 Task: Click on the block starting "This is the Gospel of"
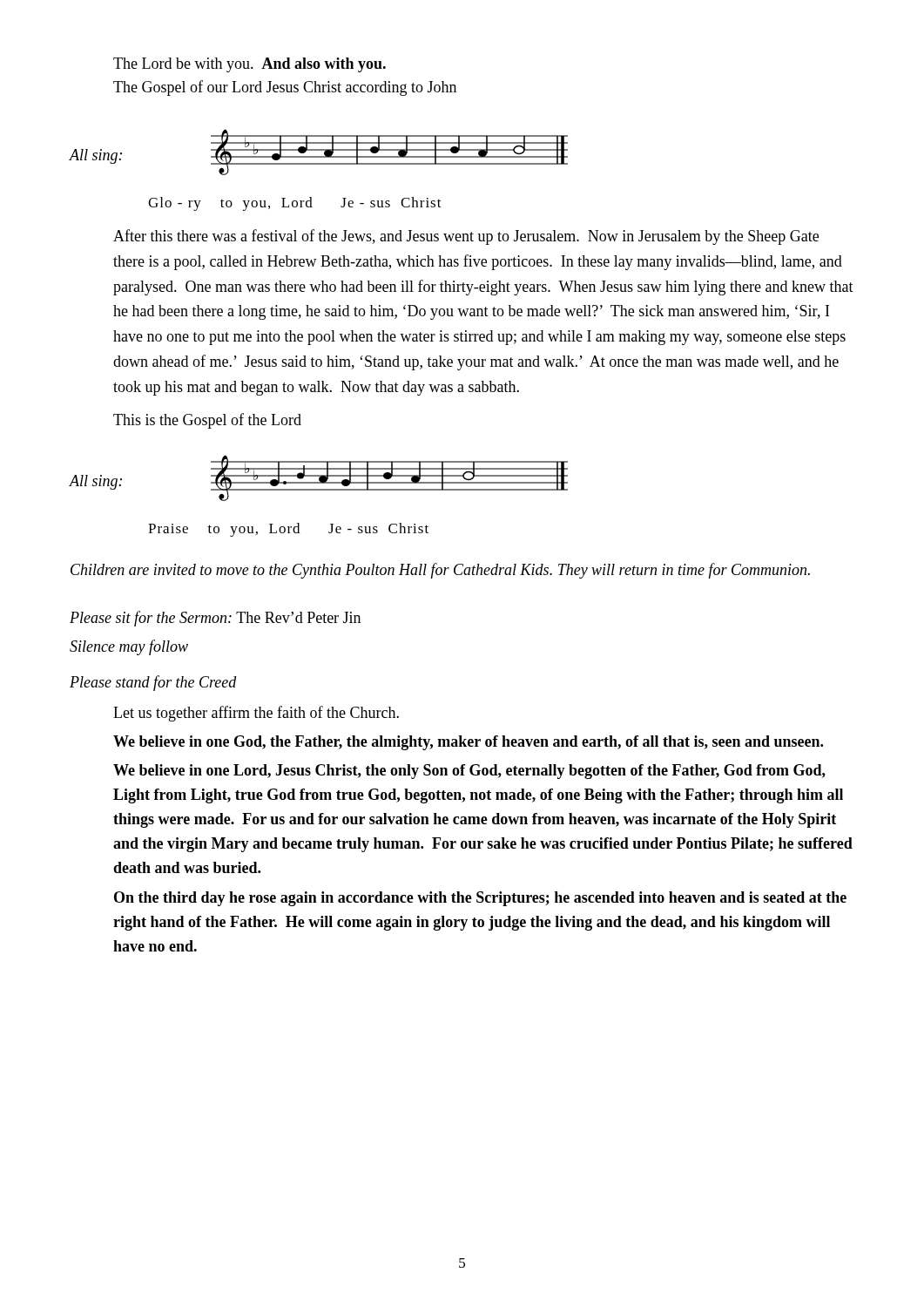click(x=207, y=420)
